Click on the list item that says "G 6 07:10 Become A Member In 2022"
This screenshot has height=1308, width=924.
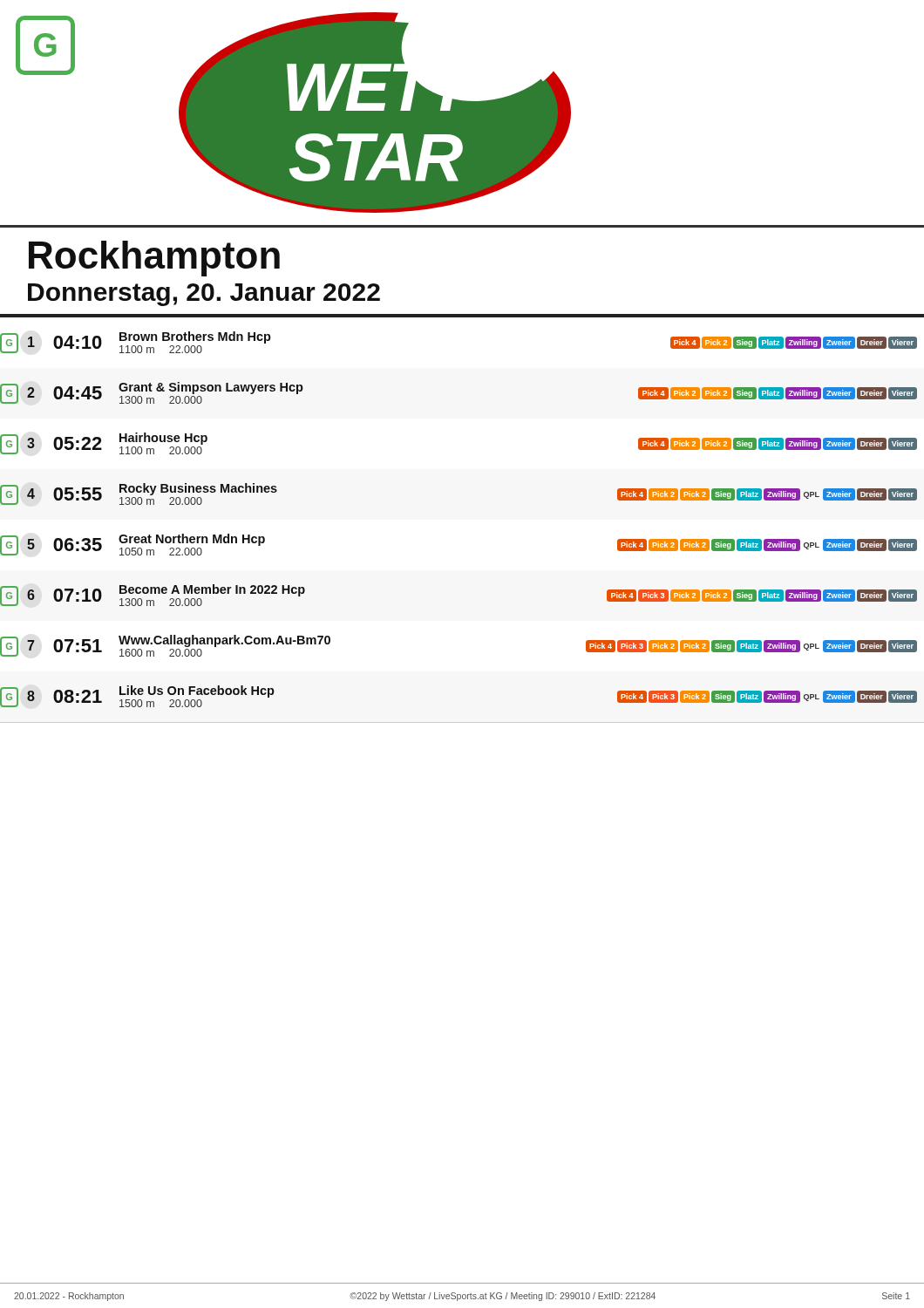point(140,593)
